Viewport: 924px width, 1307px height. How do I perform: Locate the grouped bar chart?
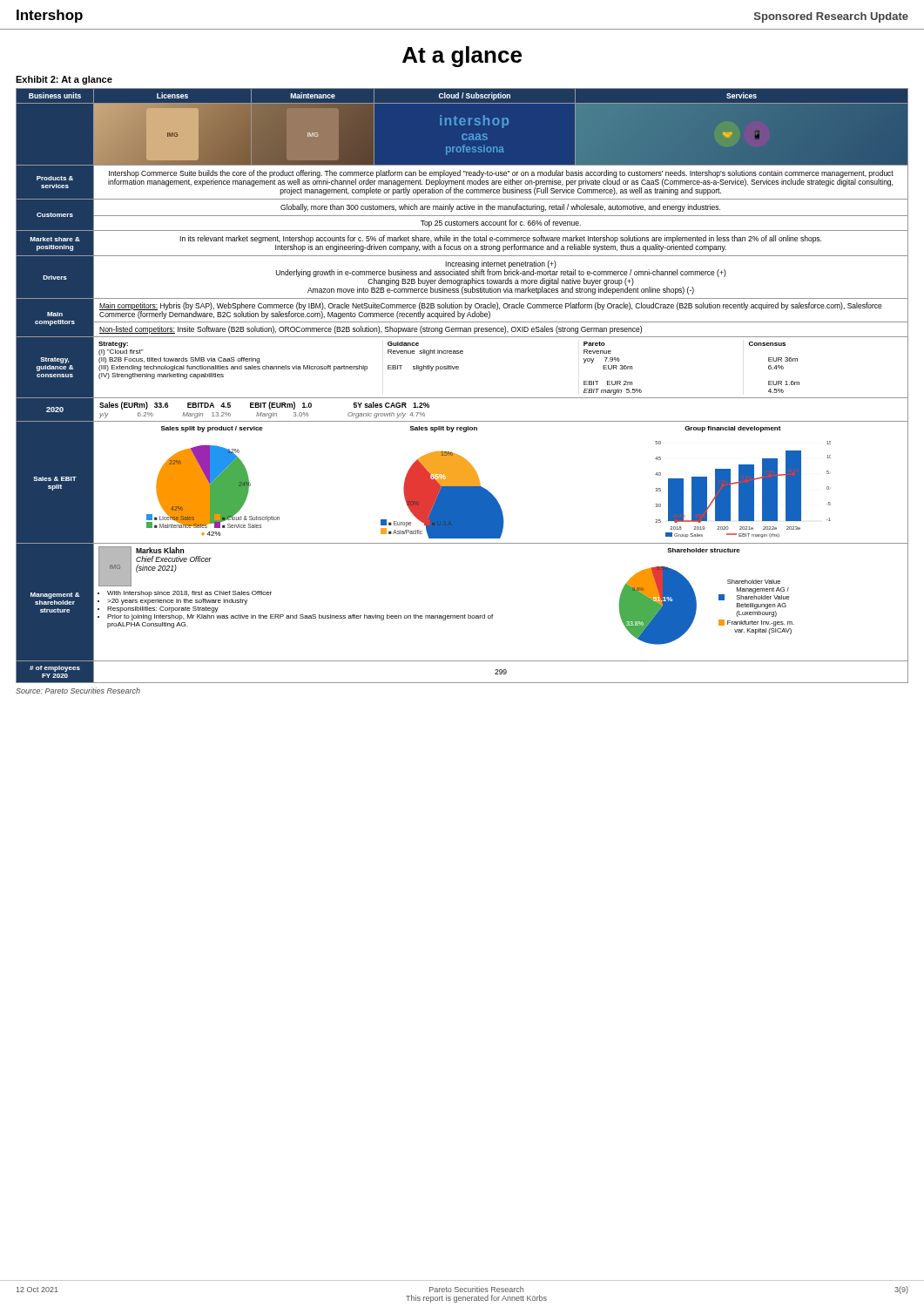[733, 482]
